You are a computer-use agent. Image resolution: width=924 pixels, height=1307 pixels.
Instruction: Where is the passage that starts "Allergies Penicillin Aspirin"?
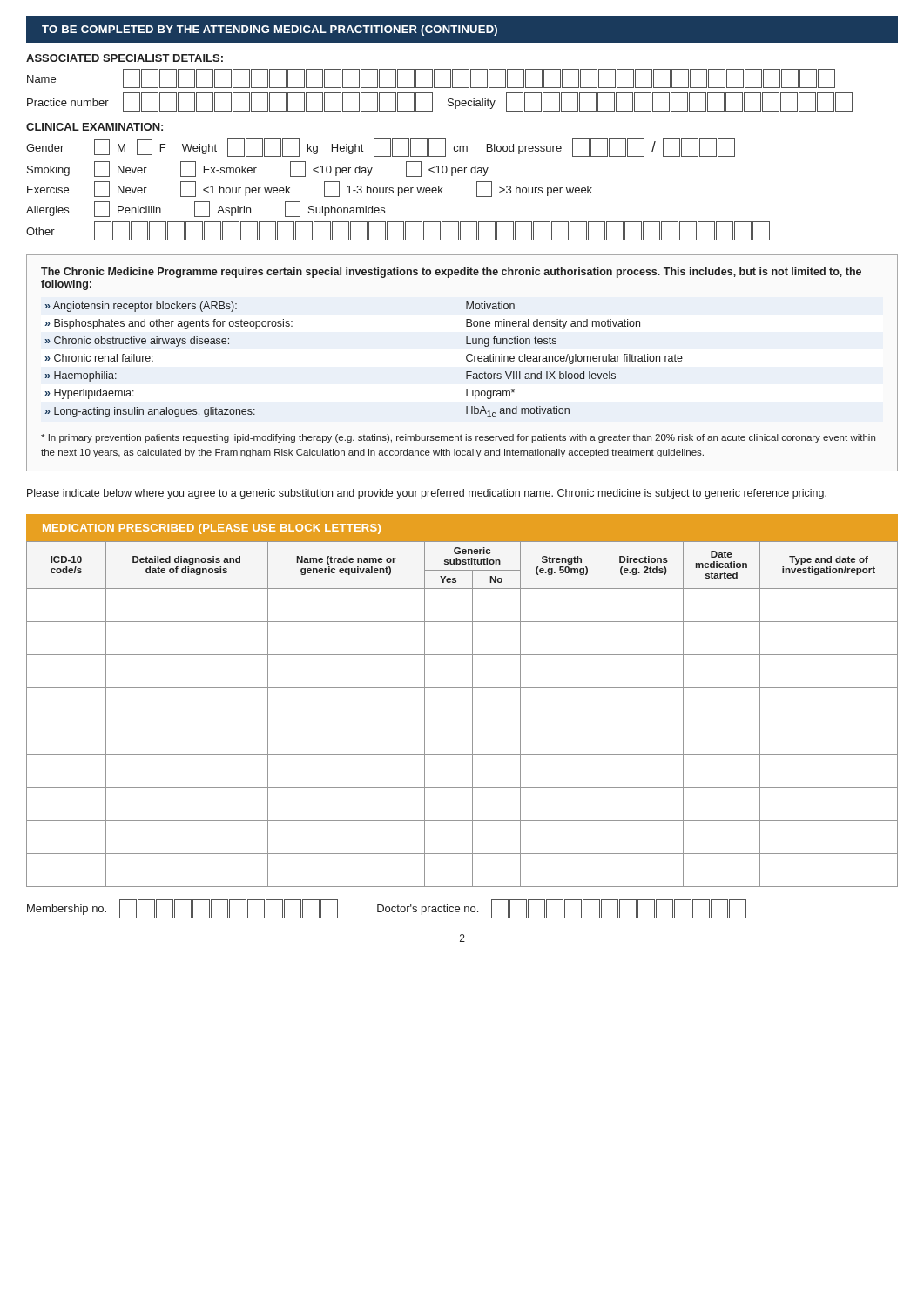tap(206, 209)
